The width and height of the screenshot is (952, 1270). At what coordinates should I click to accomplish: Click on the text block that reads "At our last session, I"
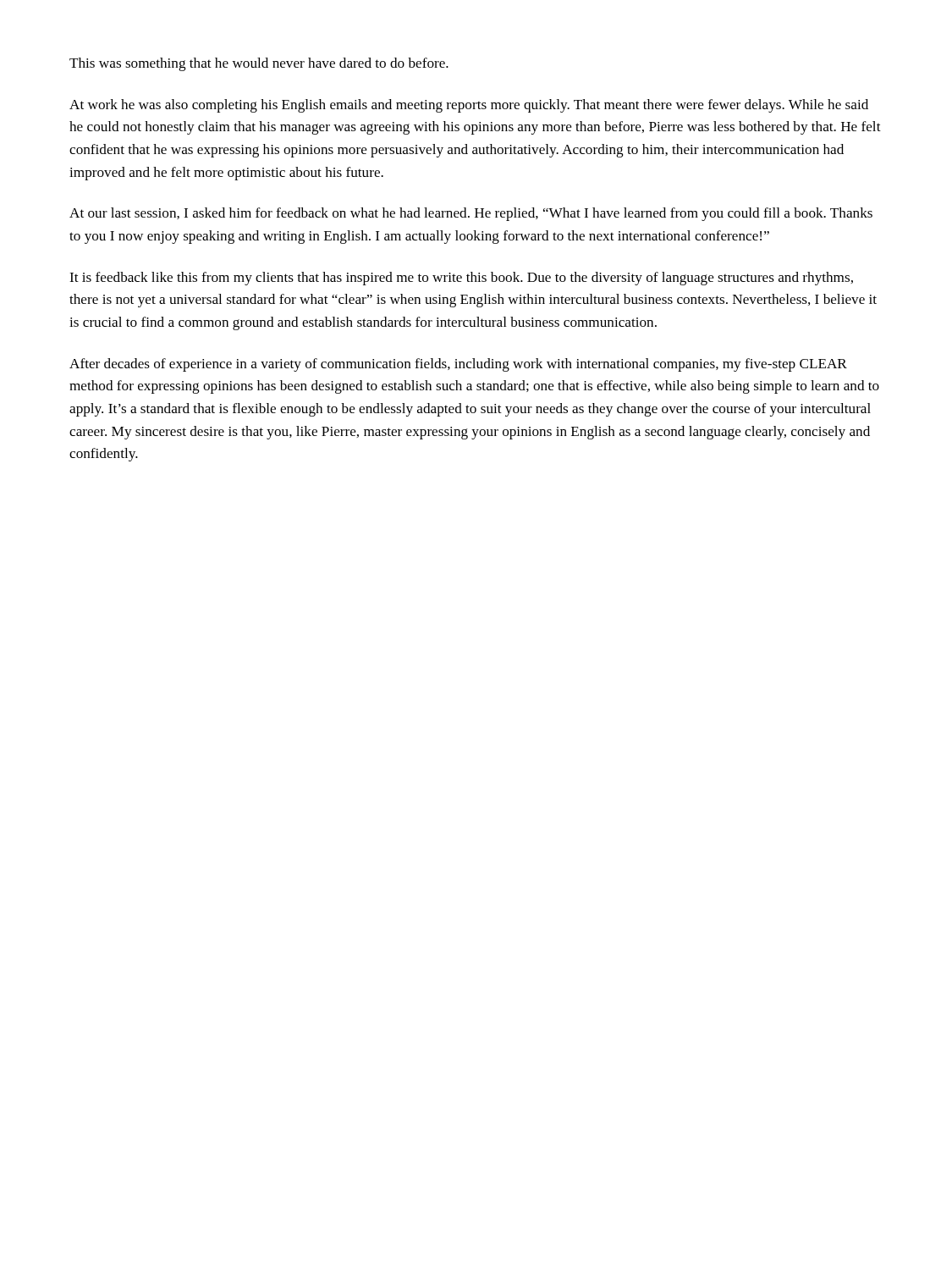(x=471, y=224)
